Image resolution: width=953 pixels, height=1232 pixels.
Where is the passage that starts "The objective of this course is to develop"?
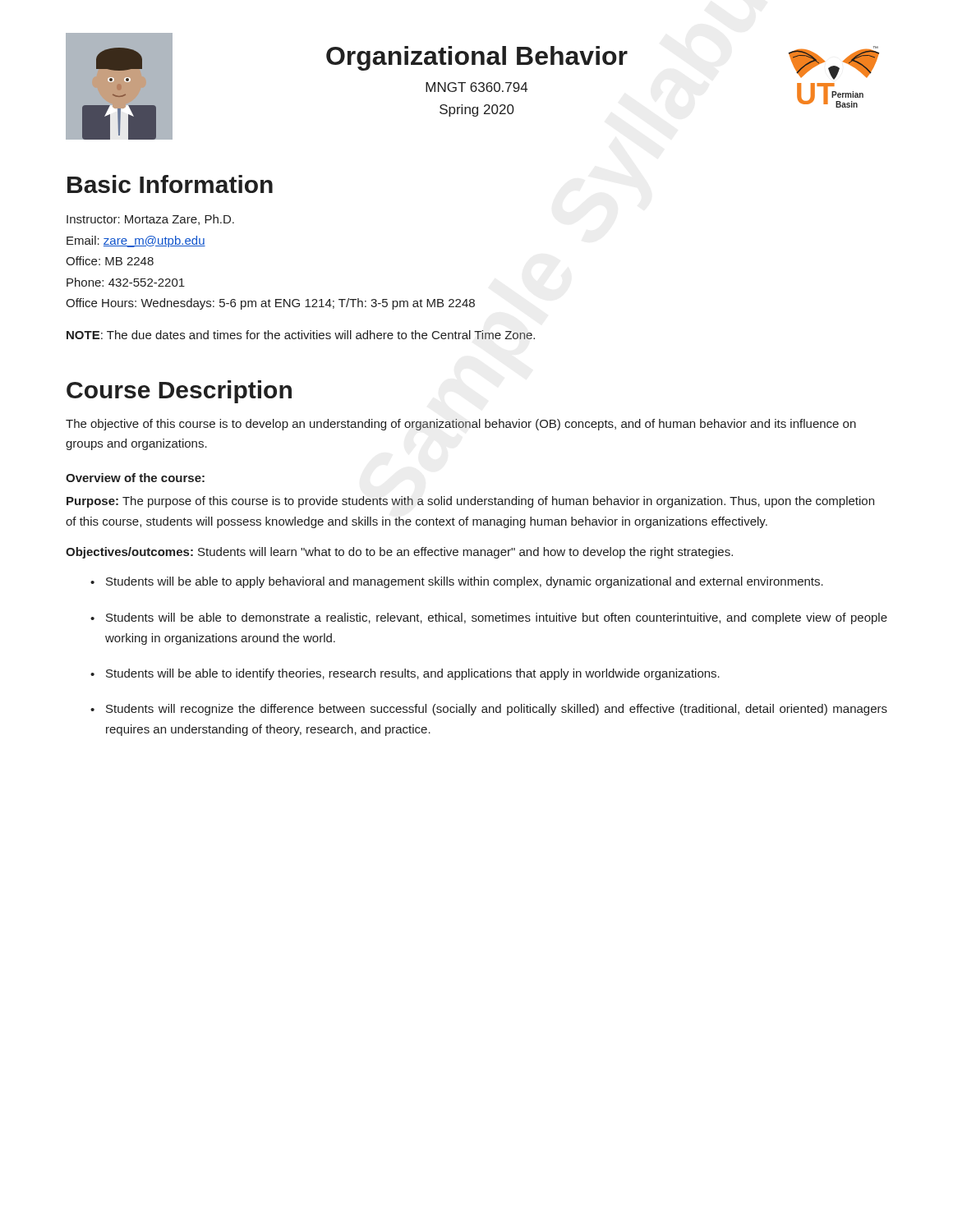click(461, 433)
